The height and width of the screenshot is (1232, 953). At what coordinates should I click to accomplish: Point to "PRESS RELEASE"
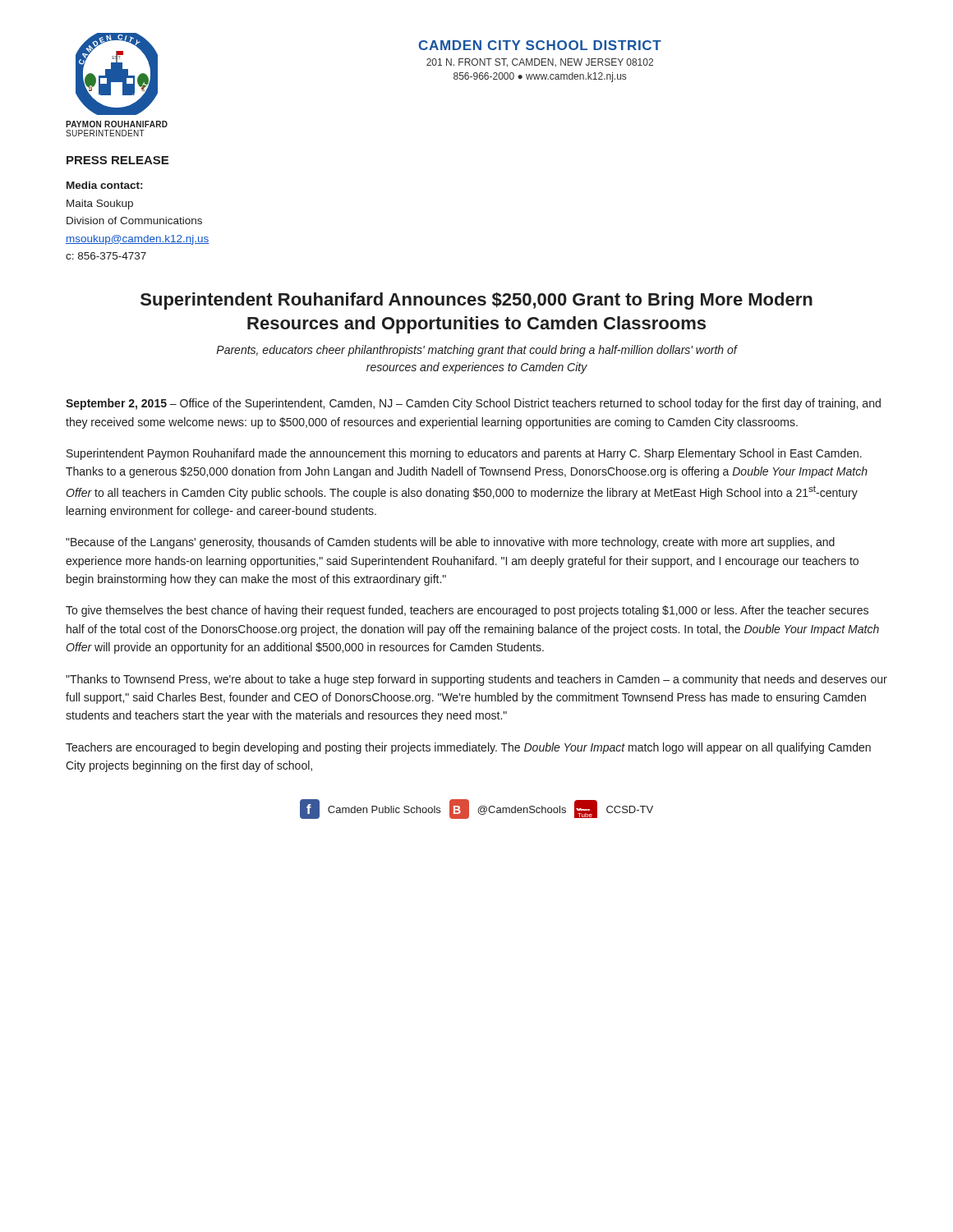(117, 160)
